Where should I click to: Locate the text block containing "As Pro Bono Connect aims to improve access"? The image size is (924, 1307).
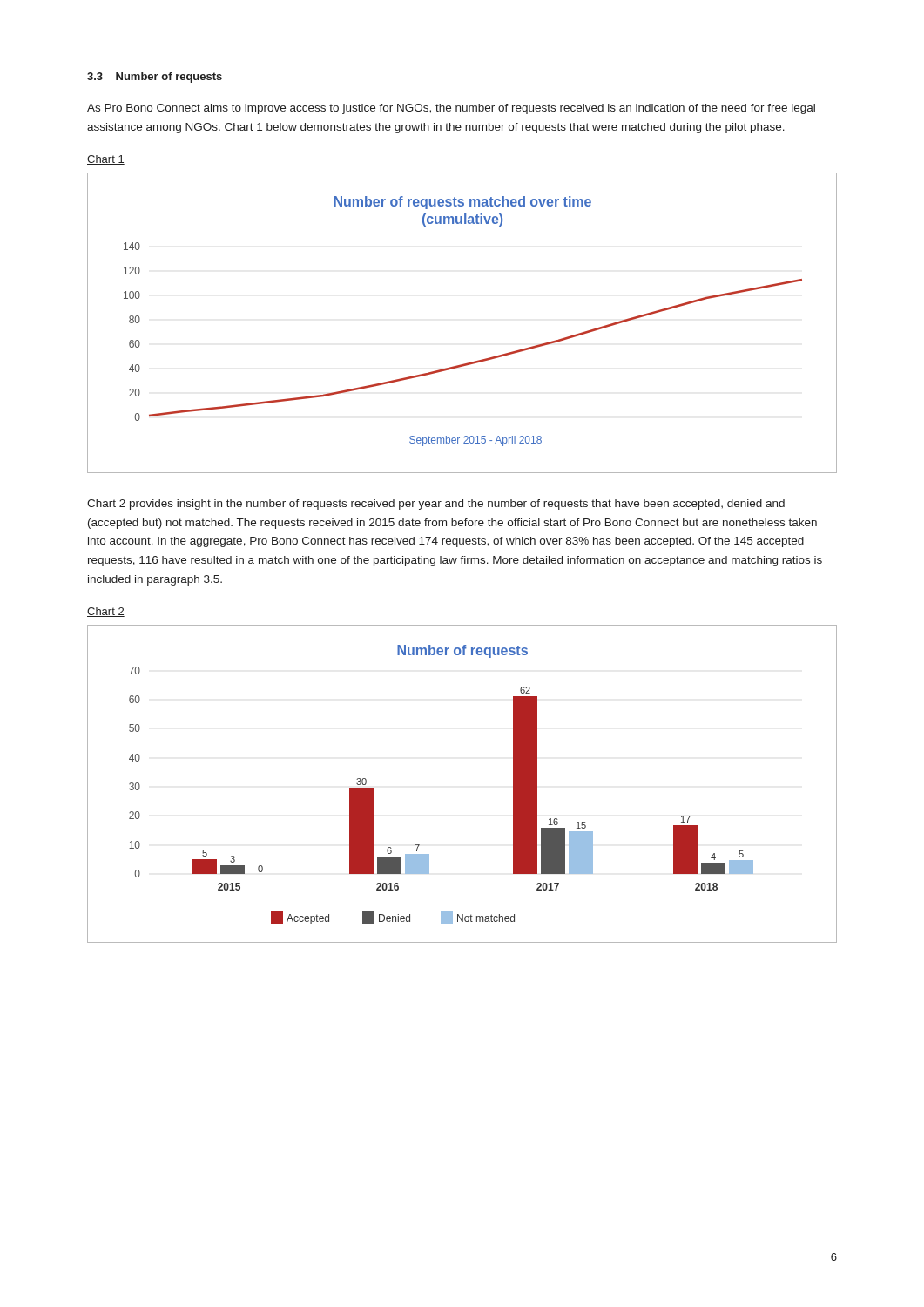[x=451, y=117]
